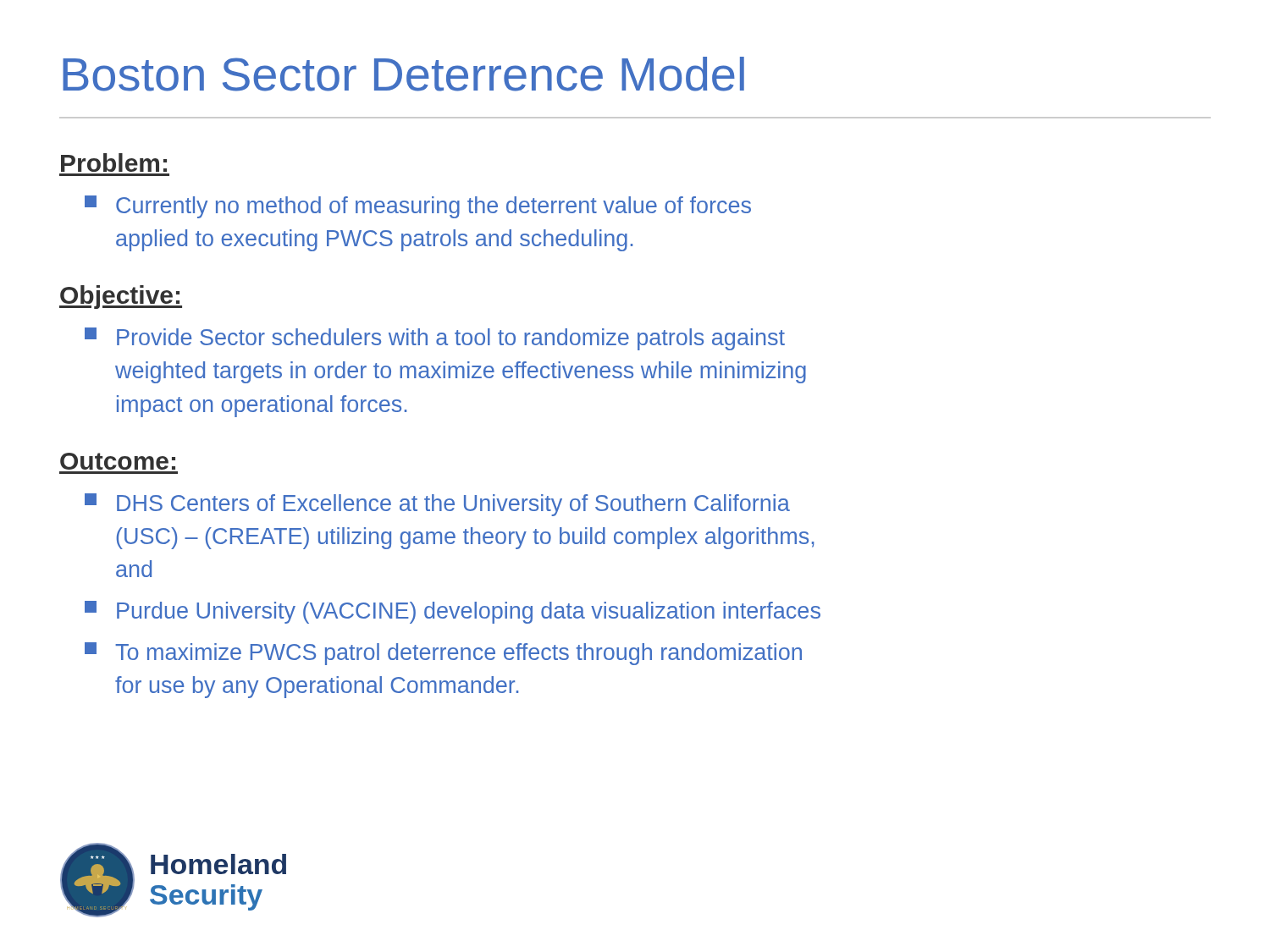Find the title that reads "Boston Sector Deterrence Model"
This screenshot has height=952, width=1270.
(x=635, y=82)
